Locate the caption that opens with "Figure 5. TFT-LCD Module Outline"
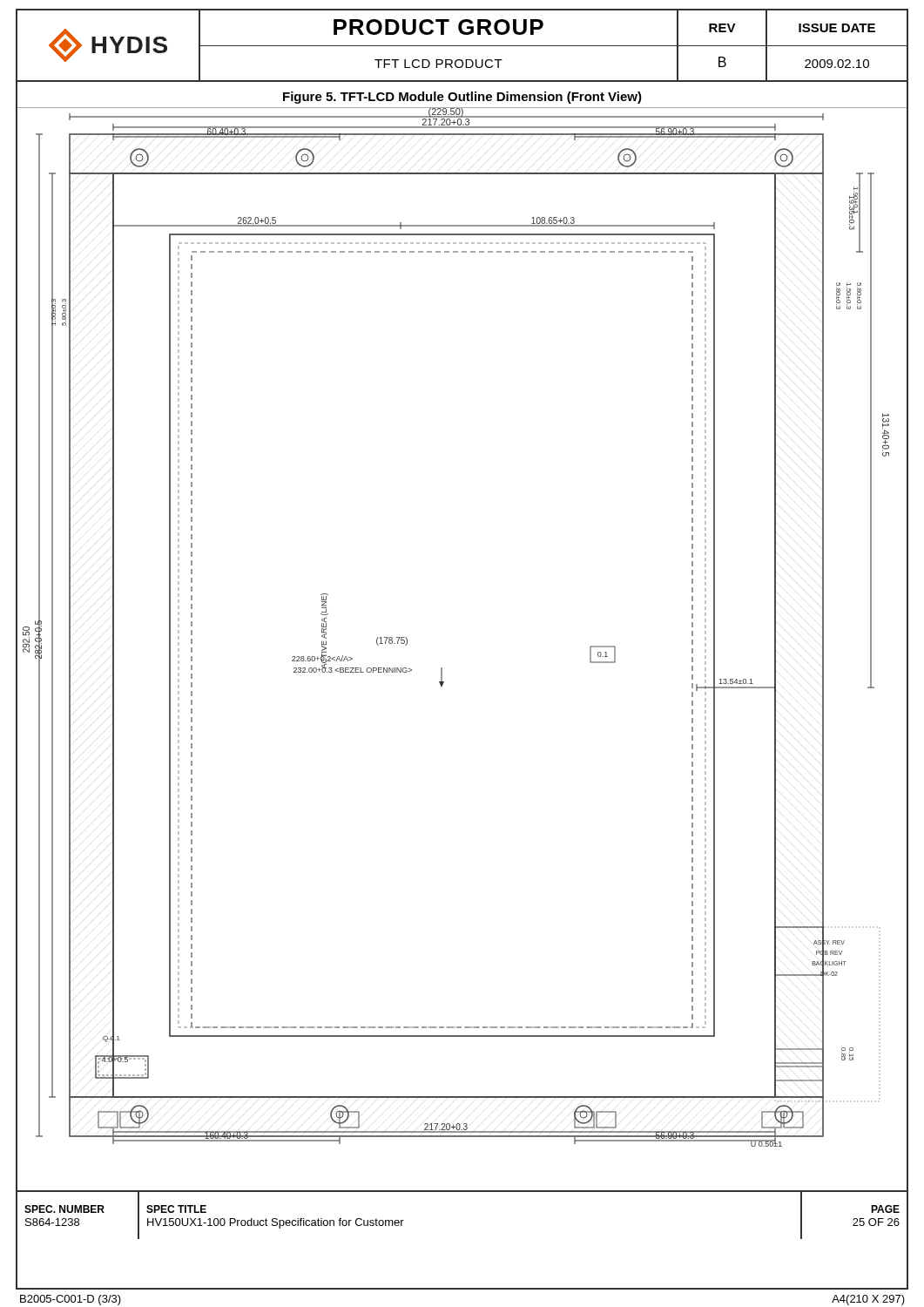 pos(462,96)
